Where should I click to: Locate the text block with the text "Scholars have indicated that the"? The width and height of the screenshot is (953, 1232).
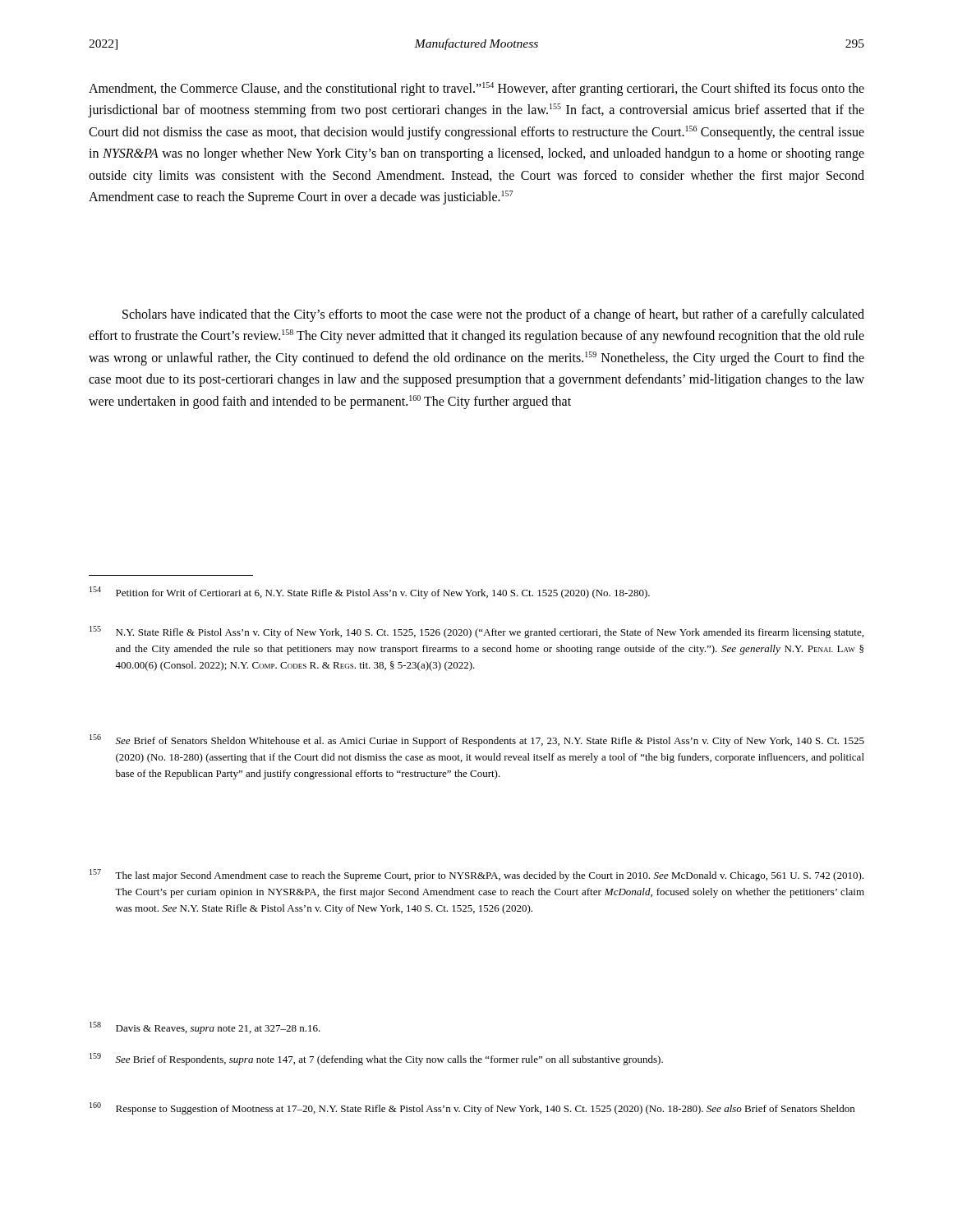click(476, 358)
